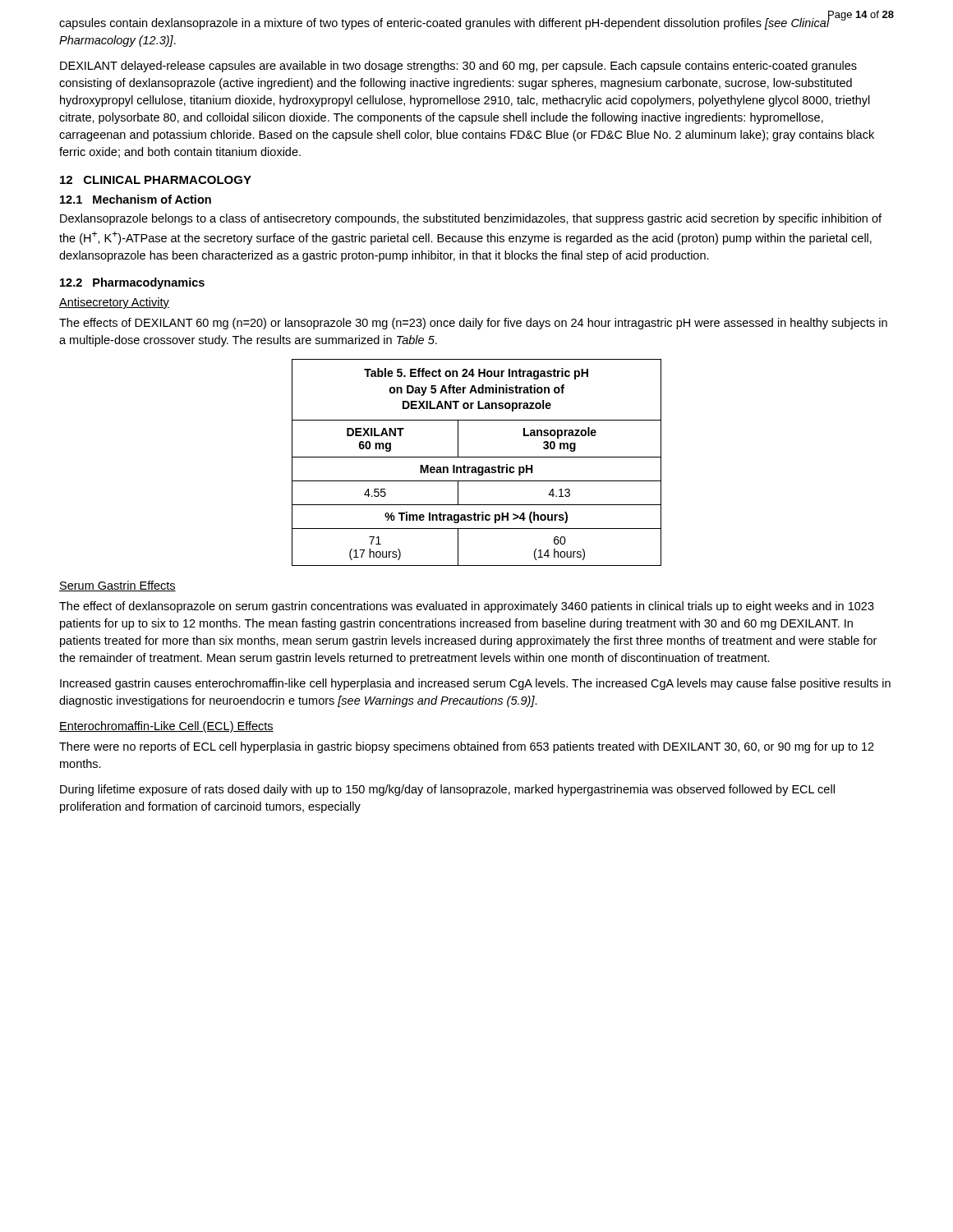Locate the text starting "DEXILANT delayed-release capsules are available in two"

[x=467, y=109]
